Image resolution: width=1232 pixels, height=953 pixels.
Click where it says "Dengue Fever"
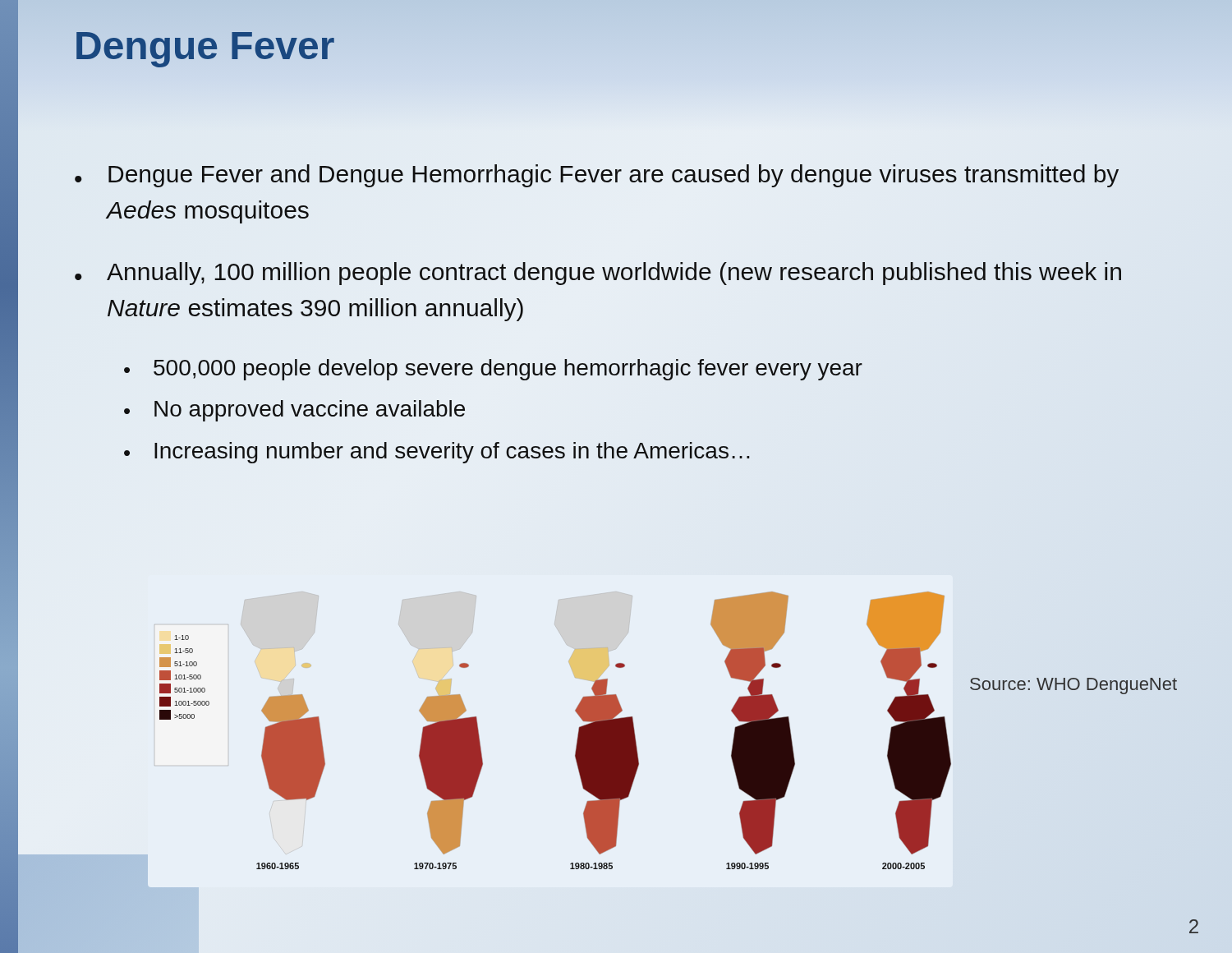205,50
